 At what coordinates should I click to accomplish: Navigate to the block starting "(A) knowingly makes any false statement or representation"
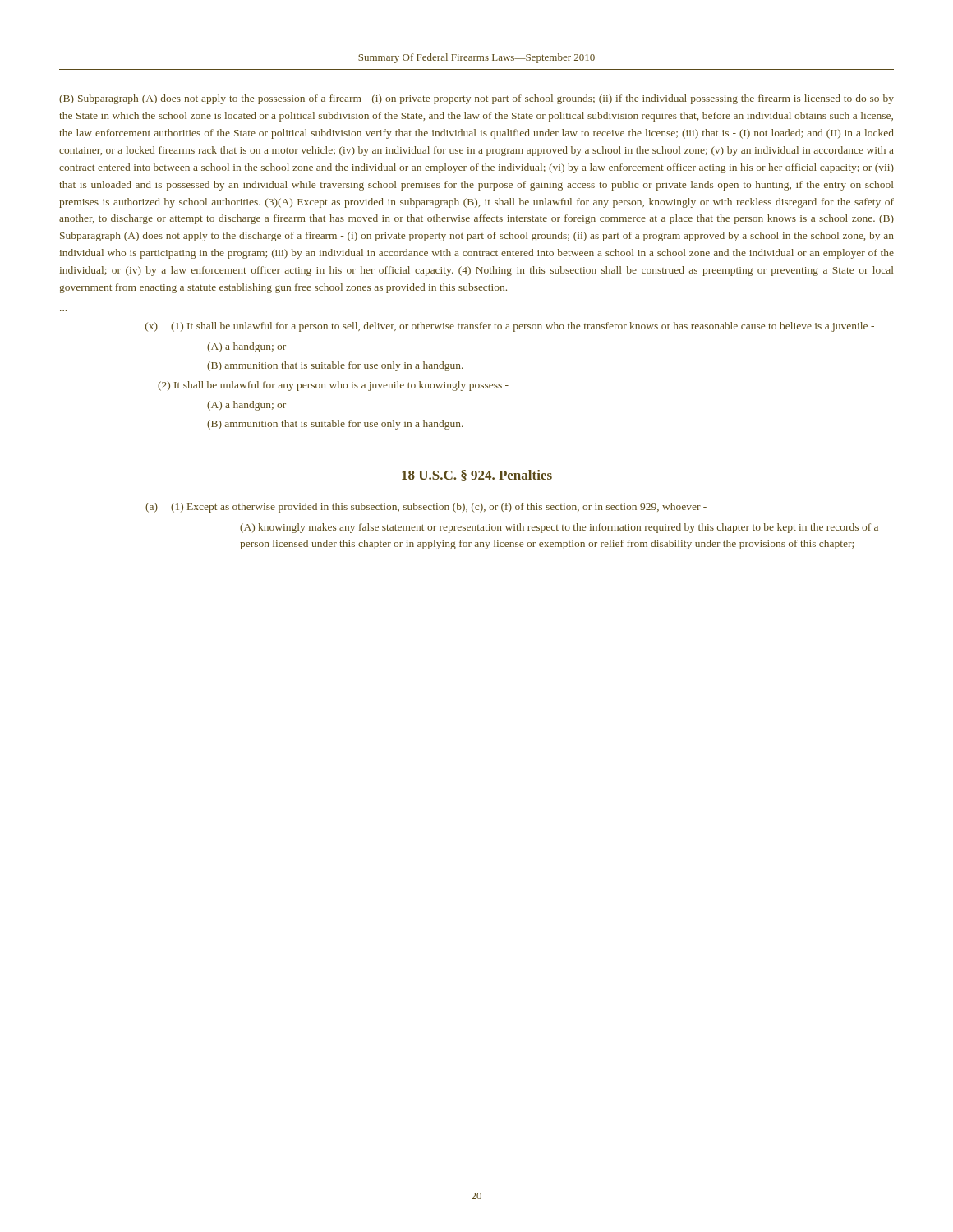click(559, 535)
